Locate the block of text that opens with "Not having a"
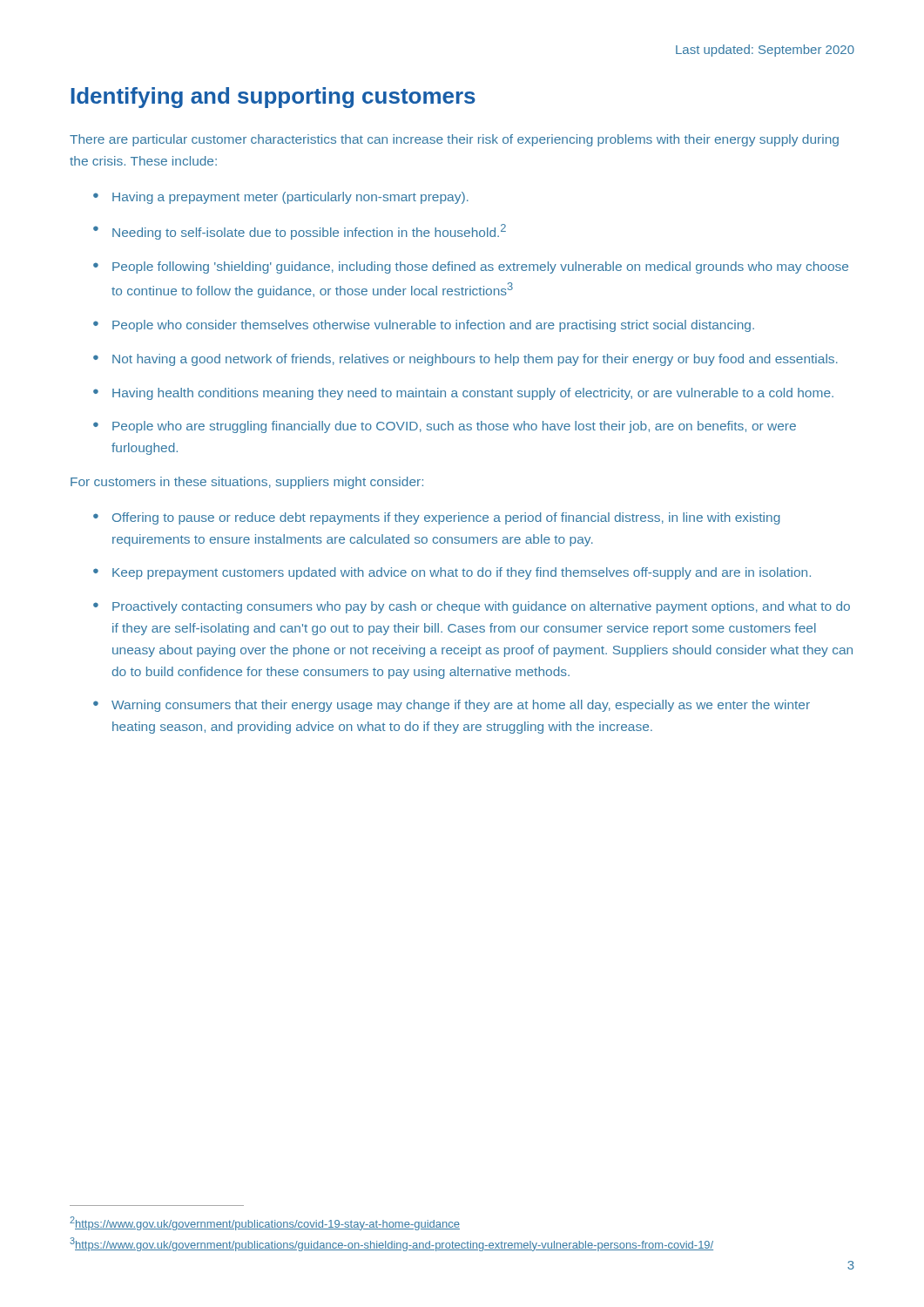924x1307 pixels. [475, 358]
